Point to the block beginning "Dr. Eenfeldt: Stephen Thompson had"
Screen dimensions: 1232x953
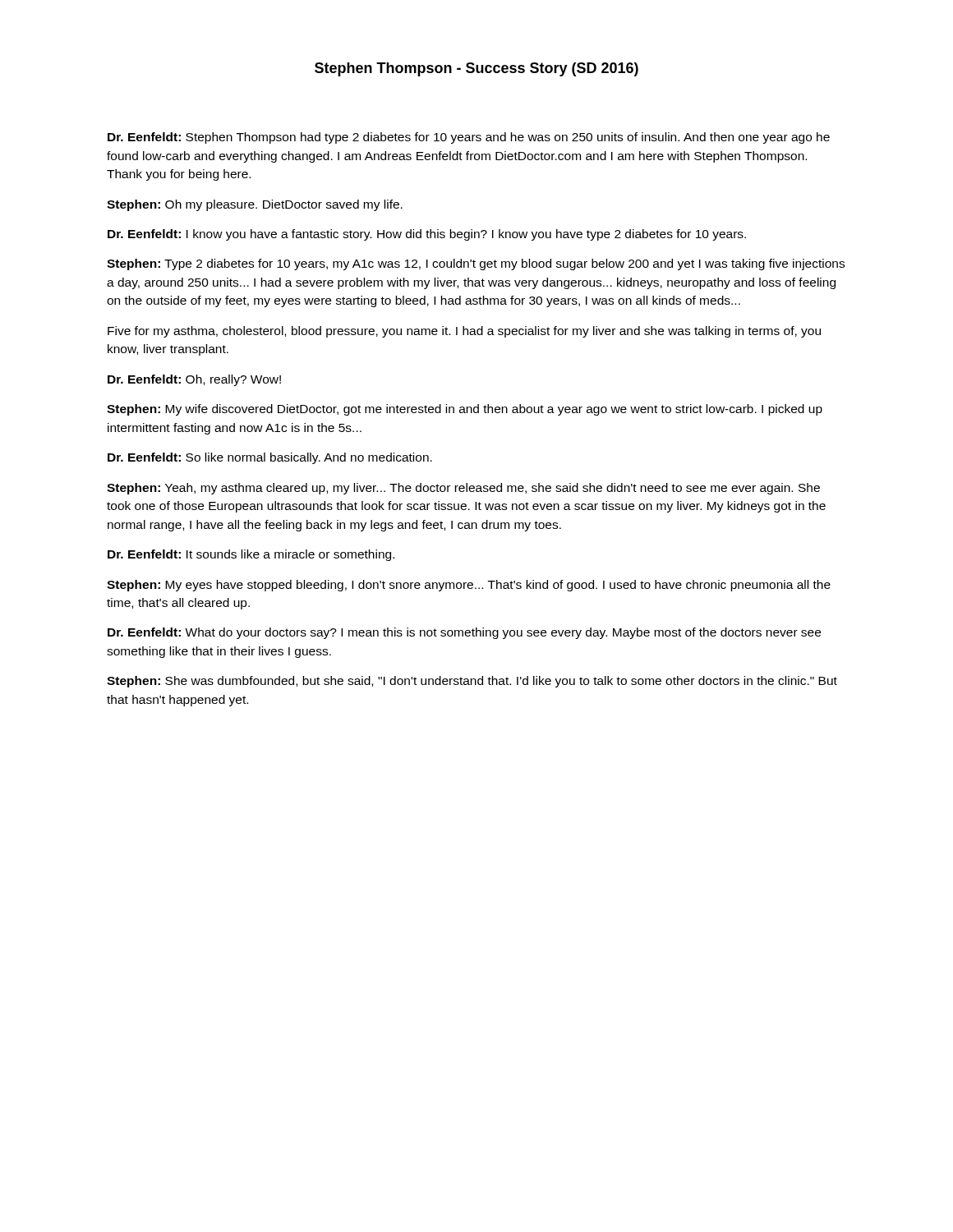[x=468, y=155]
